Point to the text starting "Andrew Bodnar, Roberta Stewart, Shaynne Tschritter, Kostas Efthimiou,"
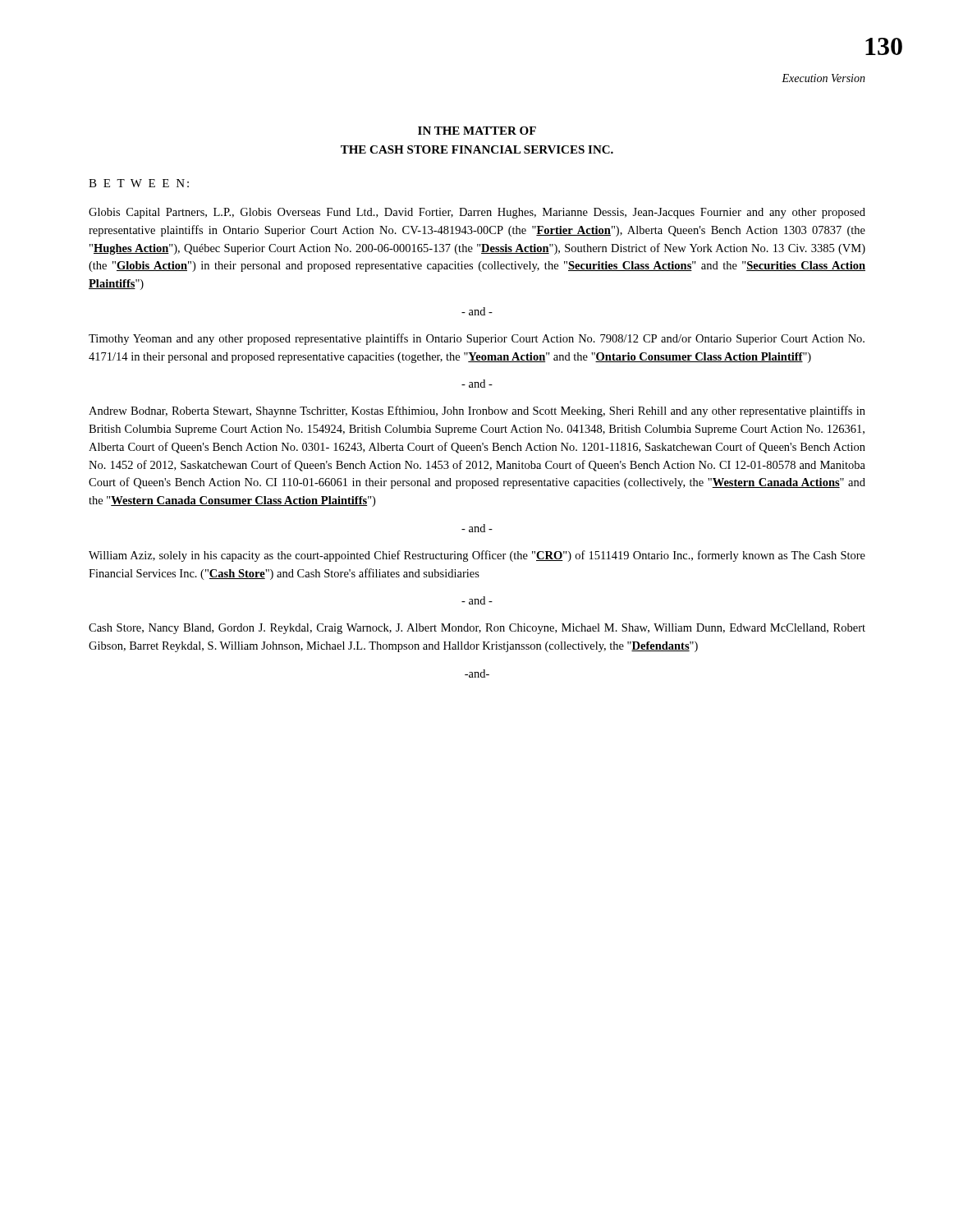The height and width of the screenshot is (1232, 954). [x=477, y=456]
